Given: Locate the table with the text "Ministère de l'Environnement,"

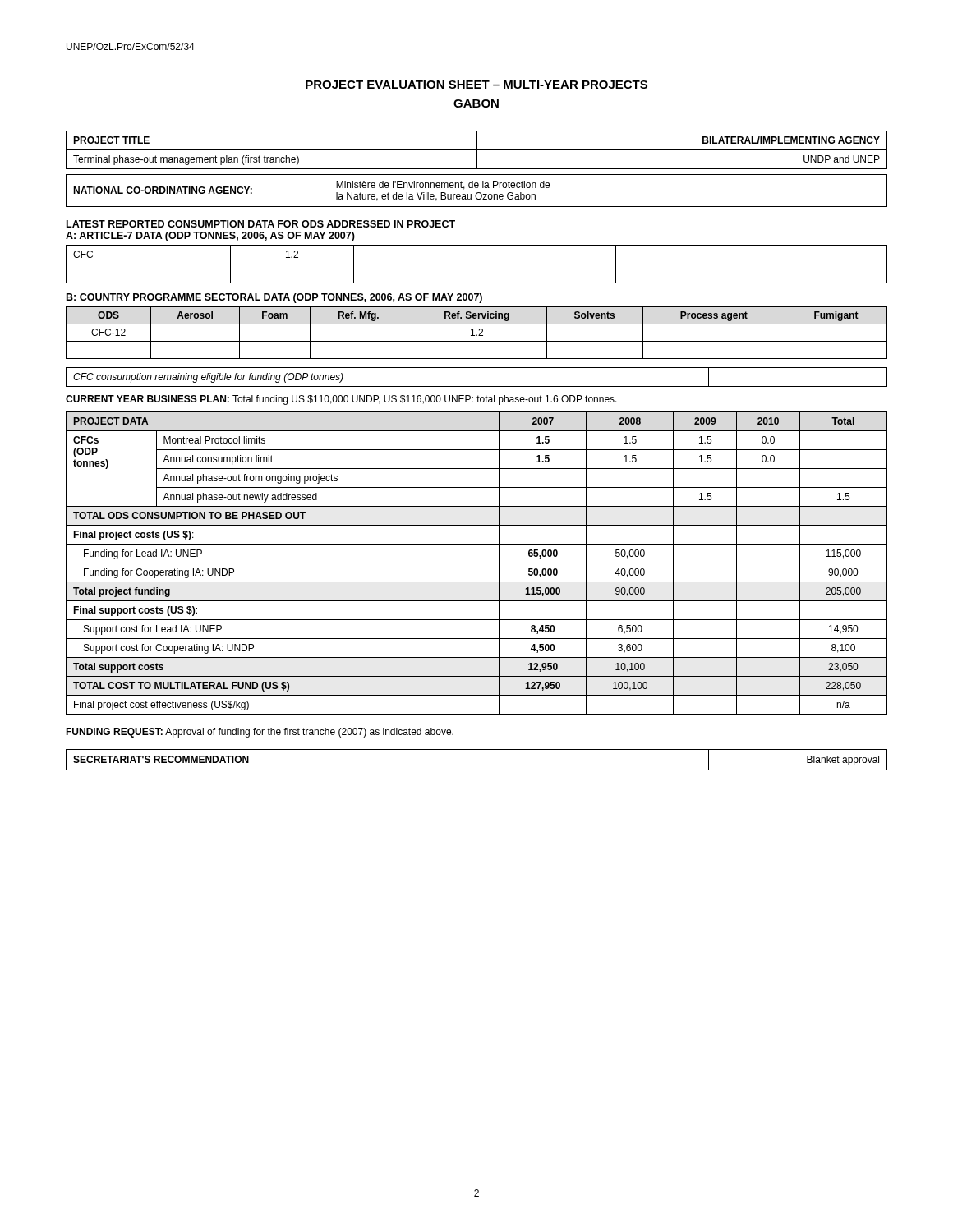Looking at the screenshot, I should (x=476, y=191).
